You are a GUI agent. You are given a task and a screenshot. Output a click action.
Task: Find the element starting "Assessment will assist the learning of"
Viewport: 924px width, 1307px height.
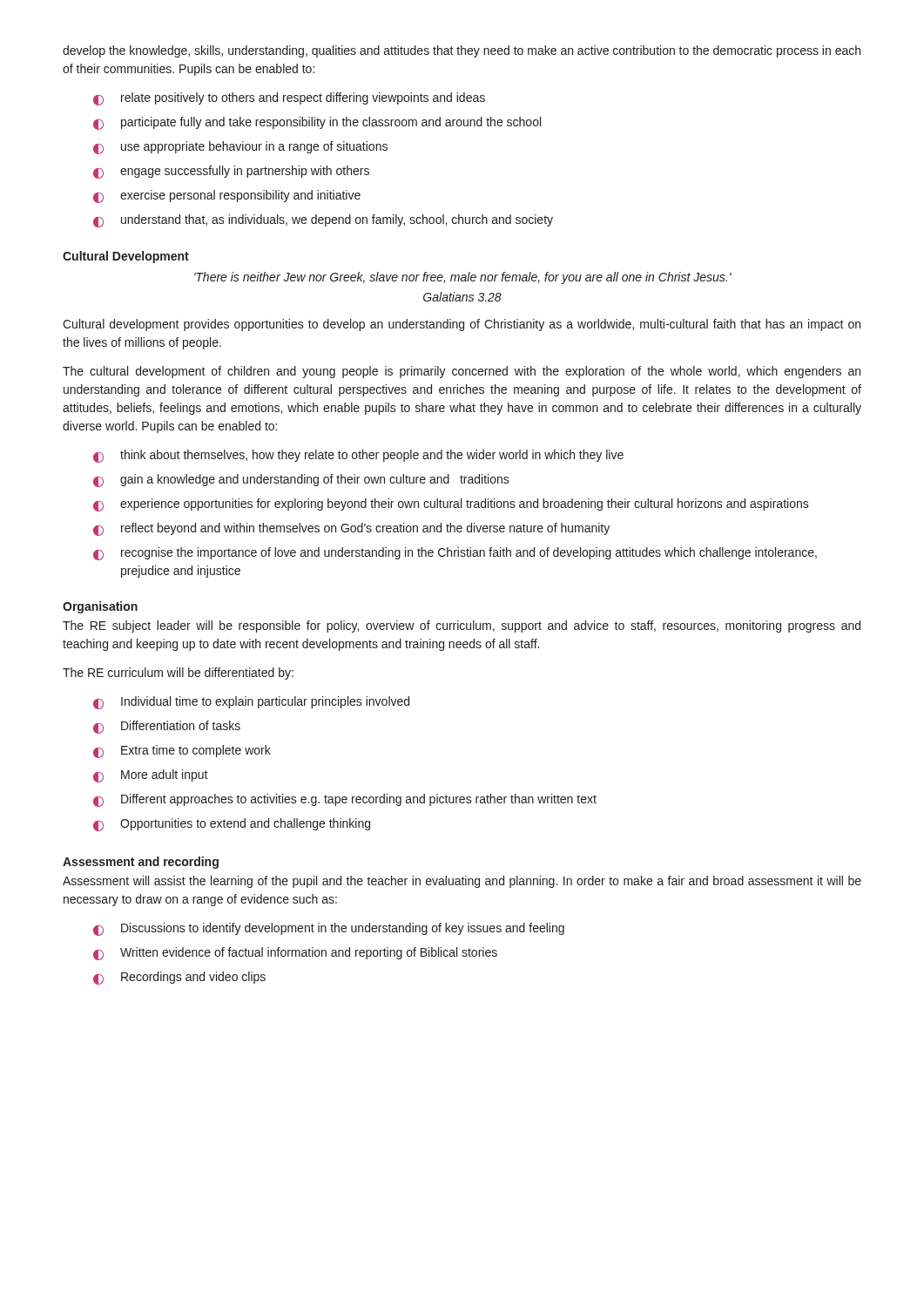click(x=462, y=890)
